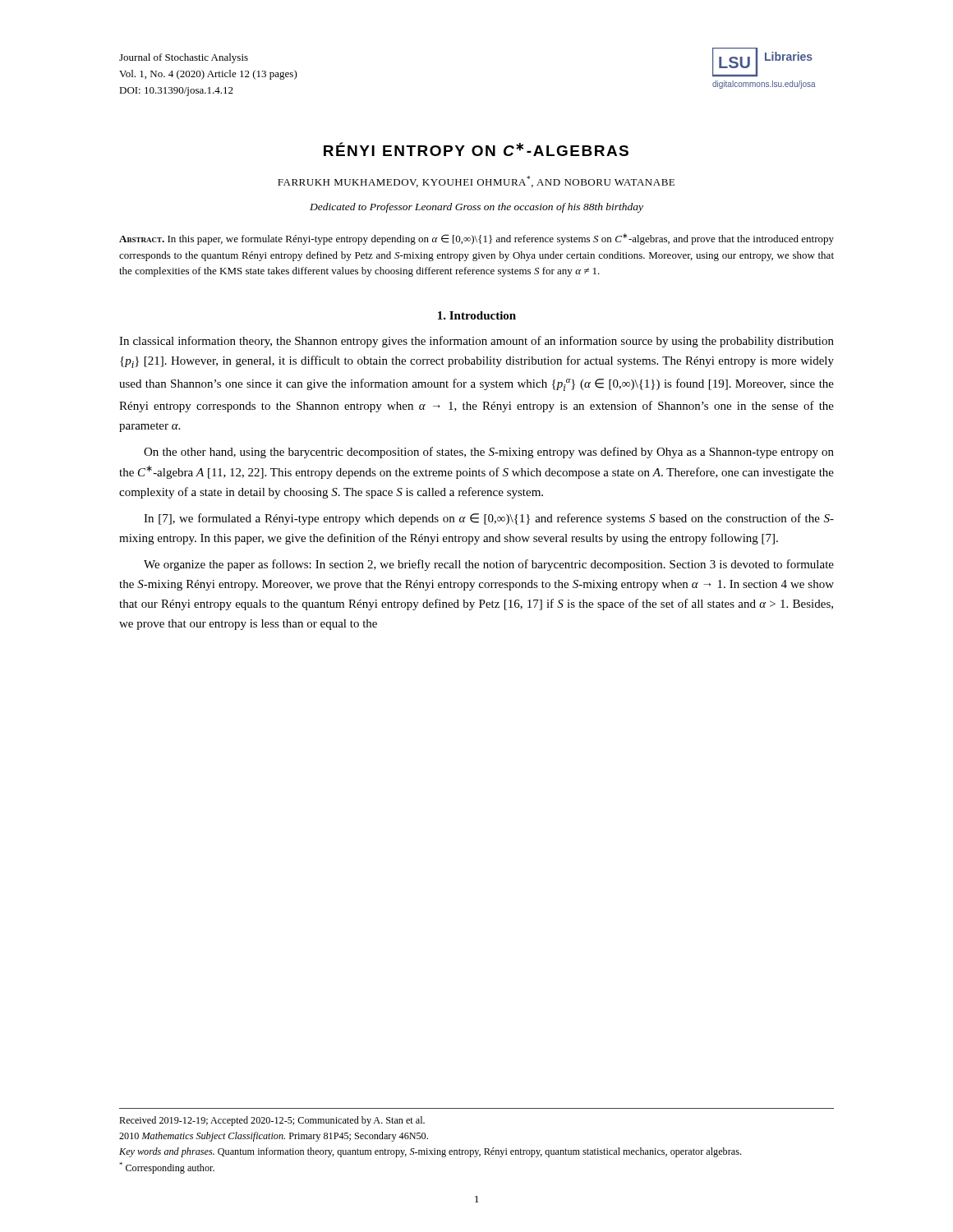
Task: Point to the element starting "We organize the paper as follows: In section"
Action: (476, 594)
